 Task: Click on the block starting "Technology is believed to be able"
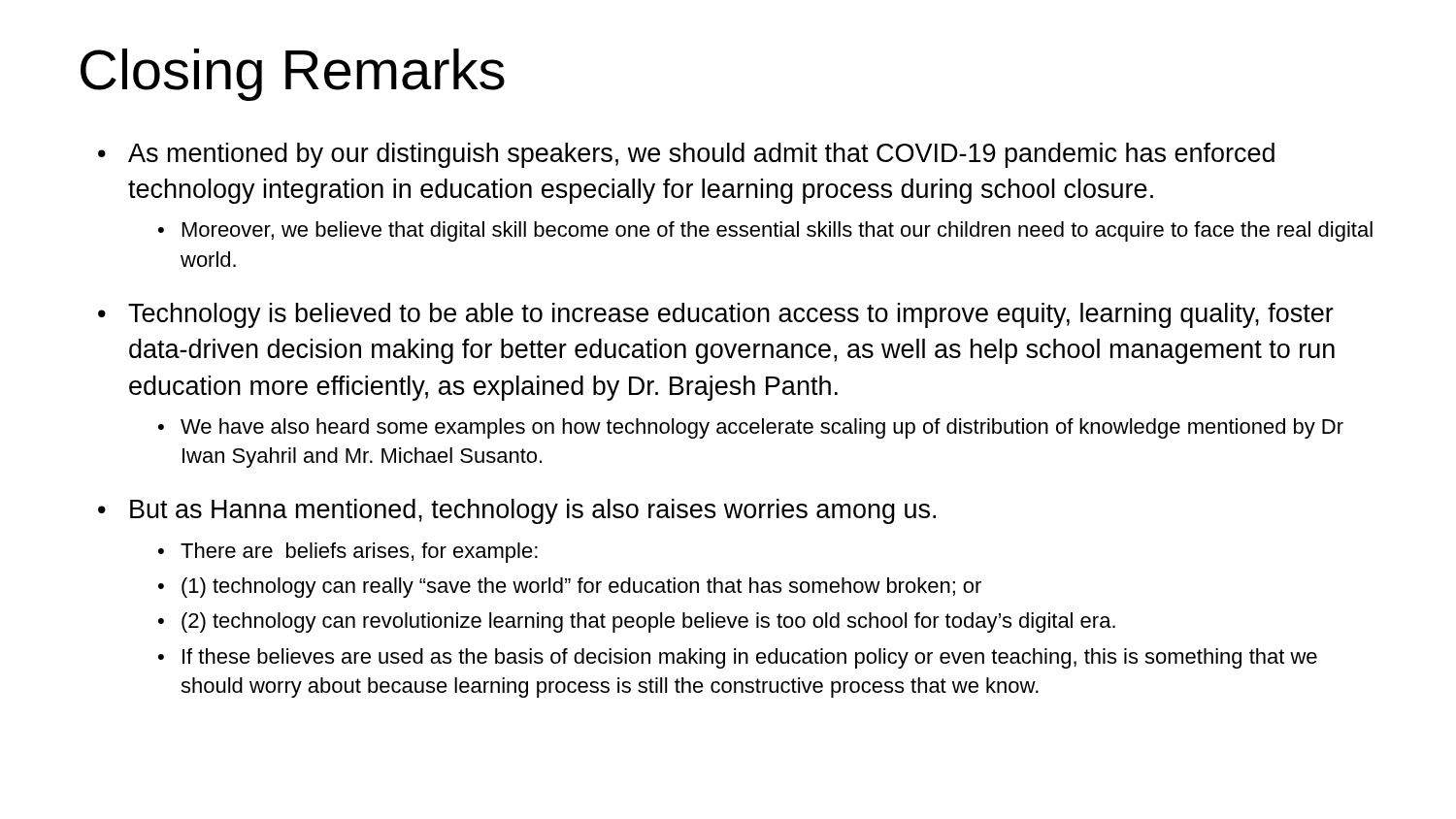coord(753,385)
